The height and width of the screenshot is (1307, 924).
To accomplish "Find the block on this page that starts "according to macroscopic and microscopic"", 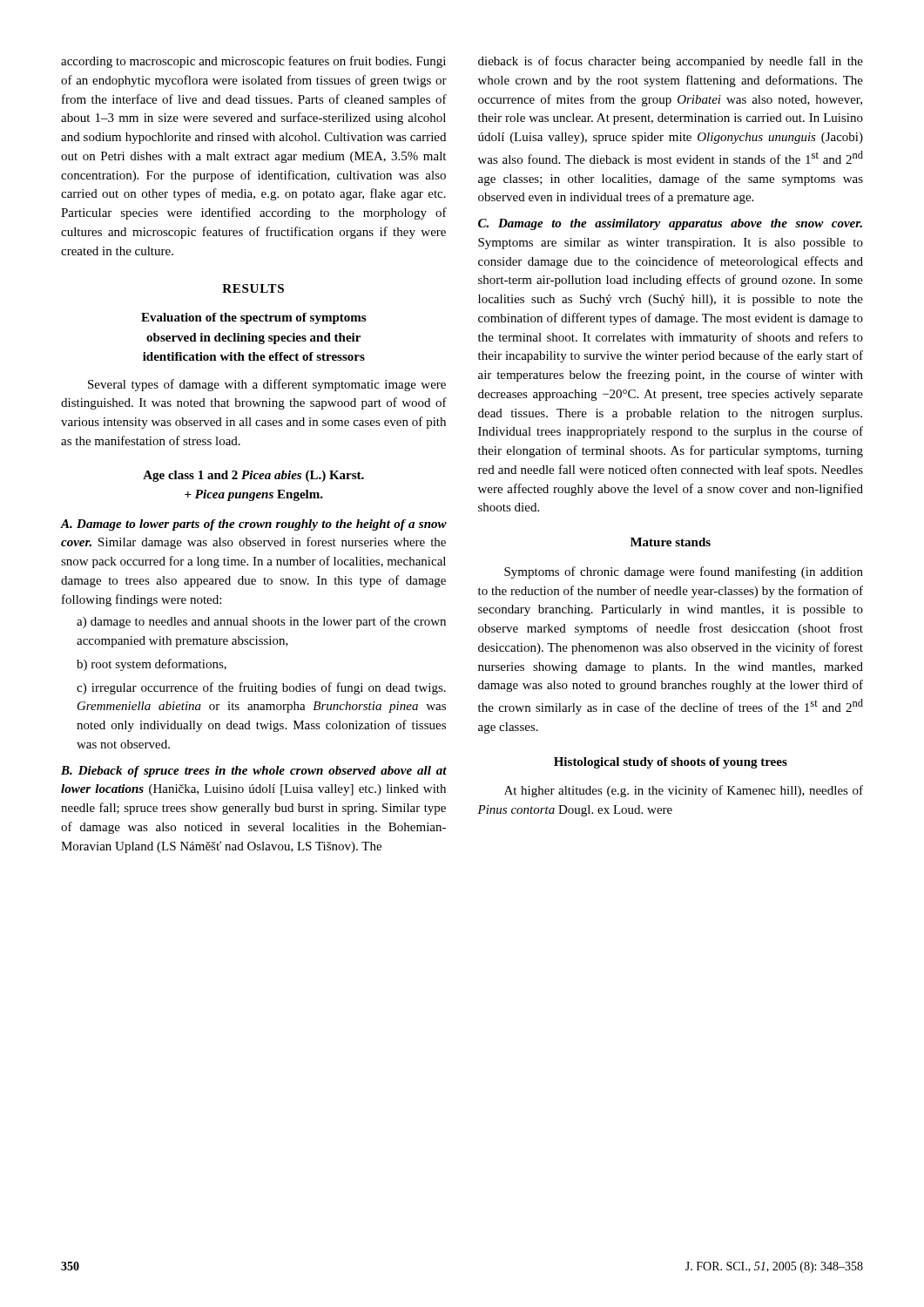I will [x=254, y=157].
